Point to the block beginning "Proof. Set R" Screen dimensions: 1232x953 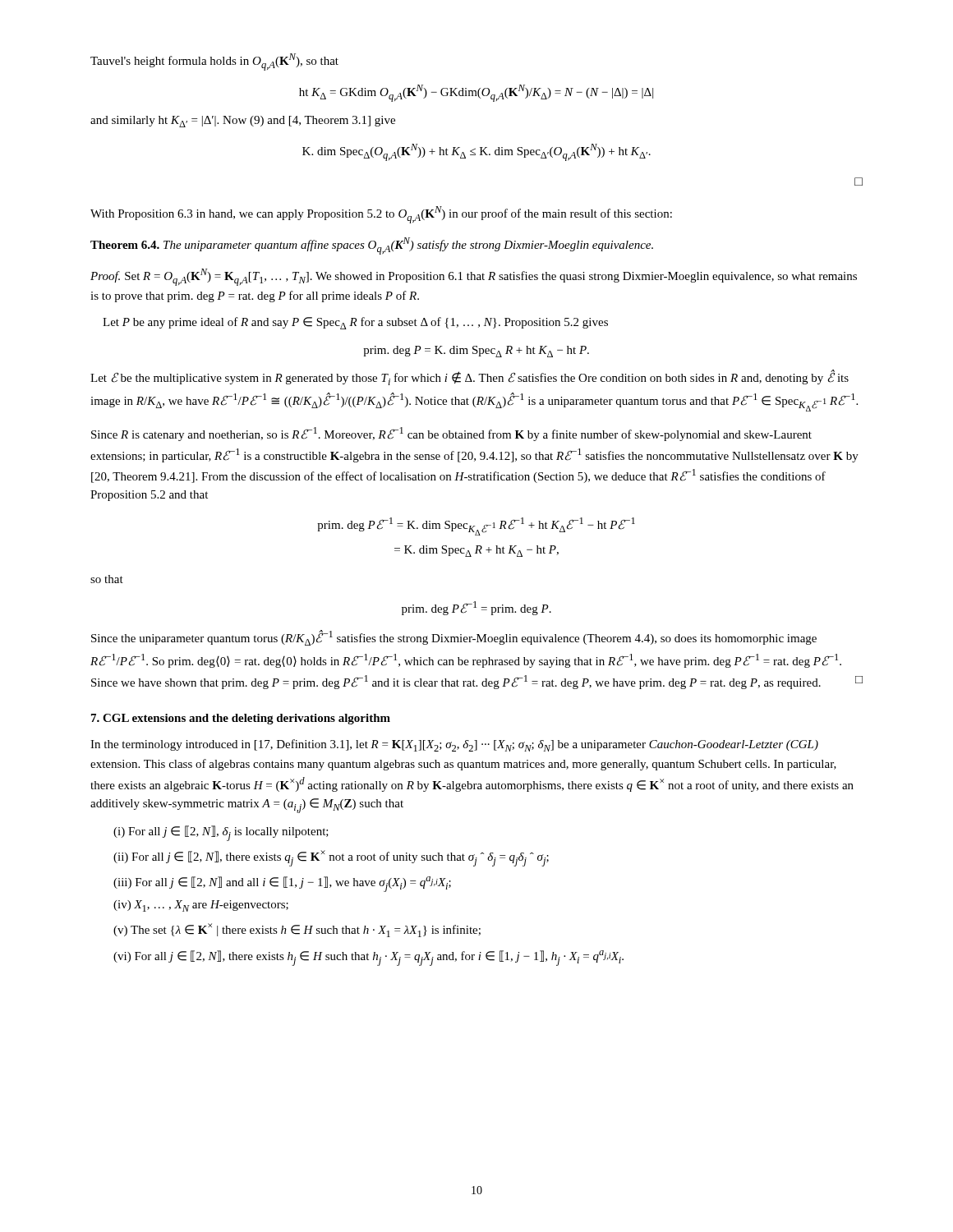pos(474,284)
